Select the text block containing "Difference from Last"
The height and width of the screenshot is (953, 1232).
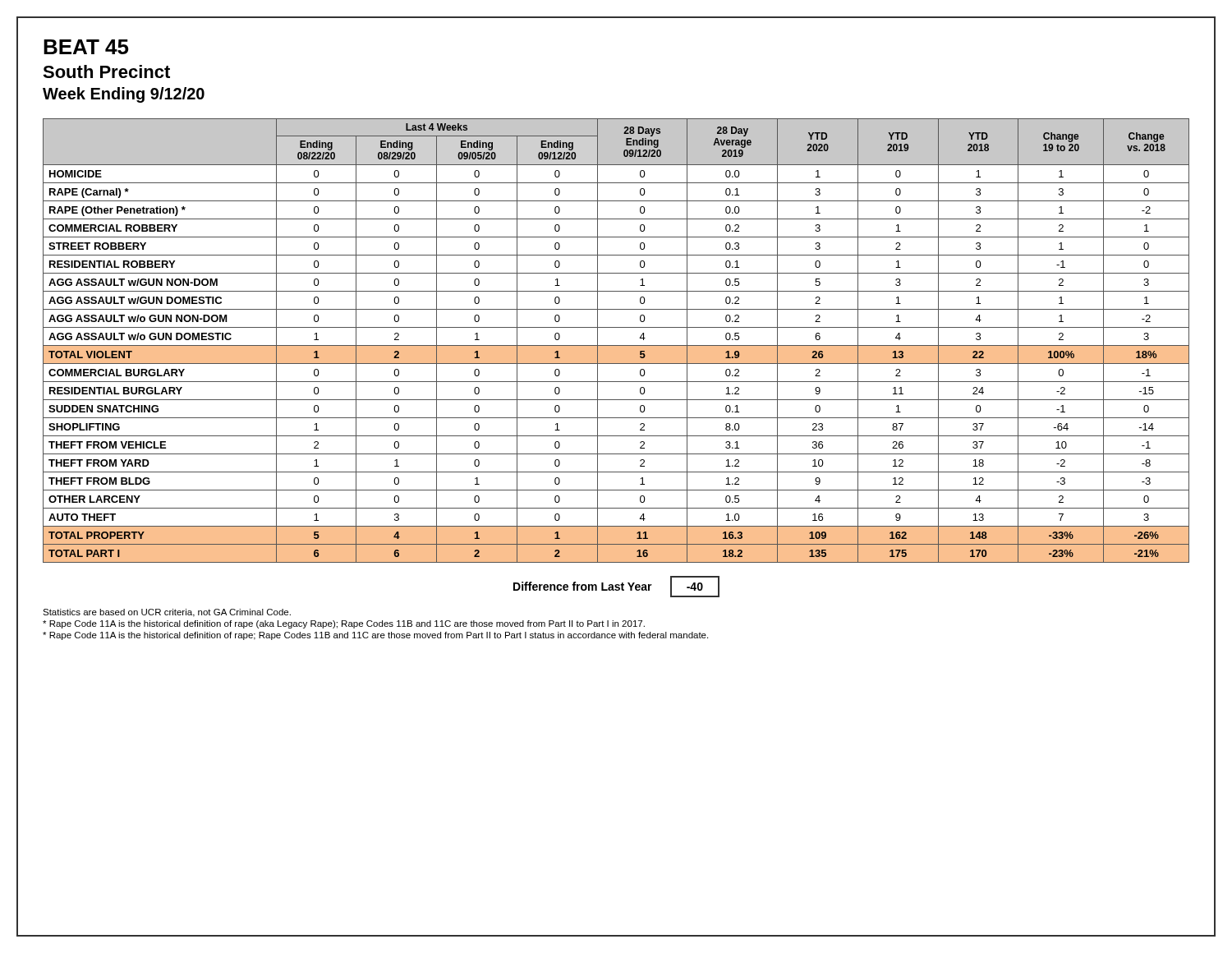[x=616, y=587]
